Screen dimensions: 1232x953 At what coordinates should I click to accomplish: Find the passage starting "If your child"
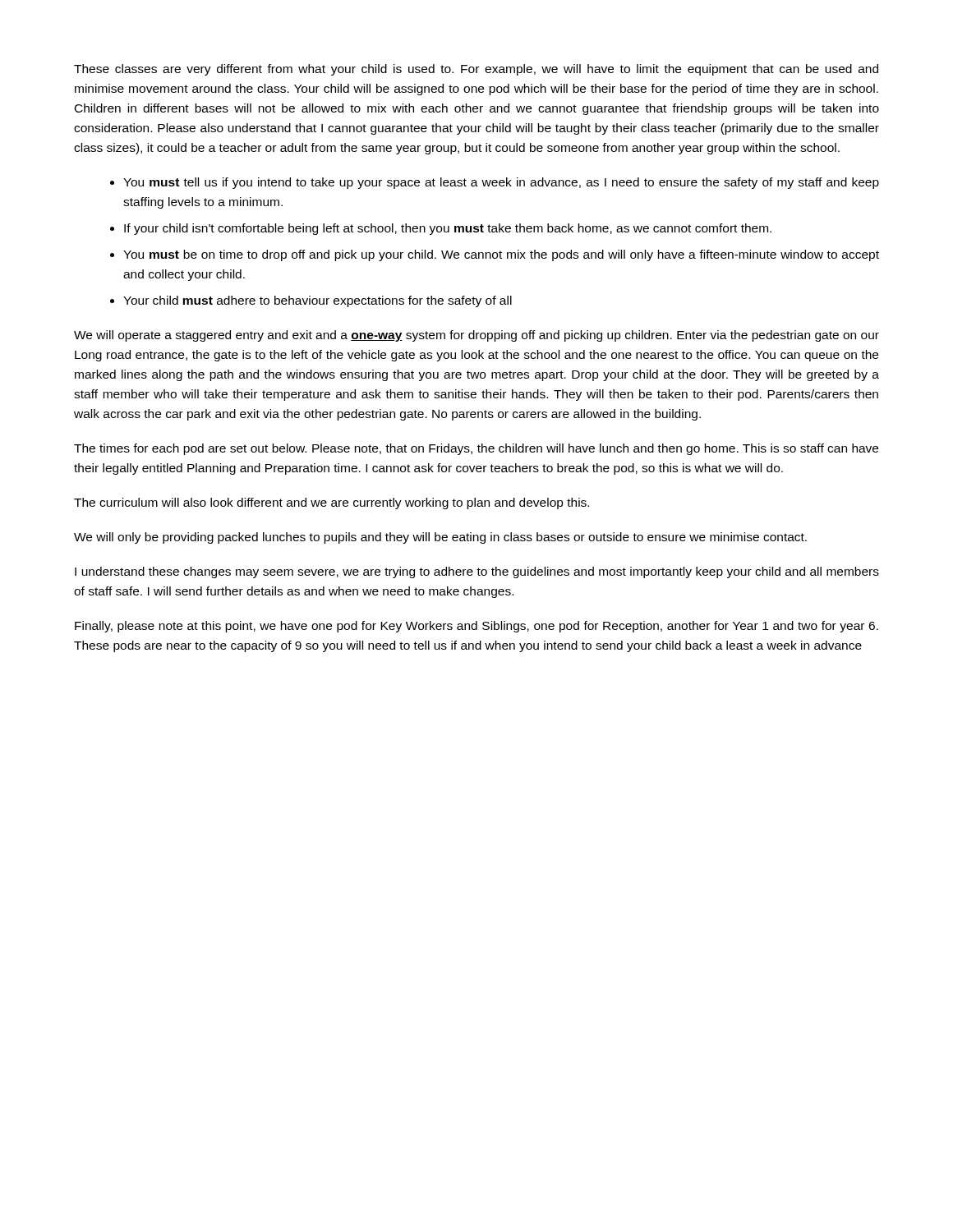pyautogui.click(x=448, y=228)
